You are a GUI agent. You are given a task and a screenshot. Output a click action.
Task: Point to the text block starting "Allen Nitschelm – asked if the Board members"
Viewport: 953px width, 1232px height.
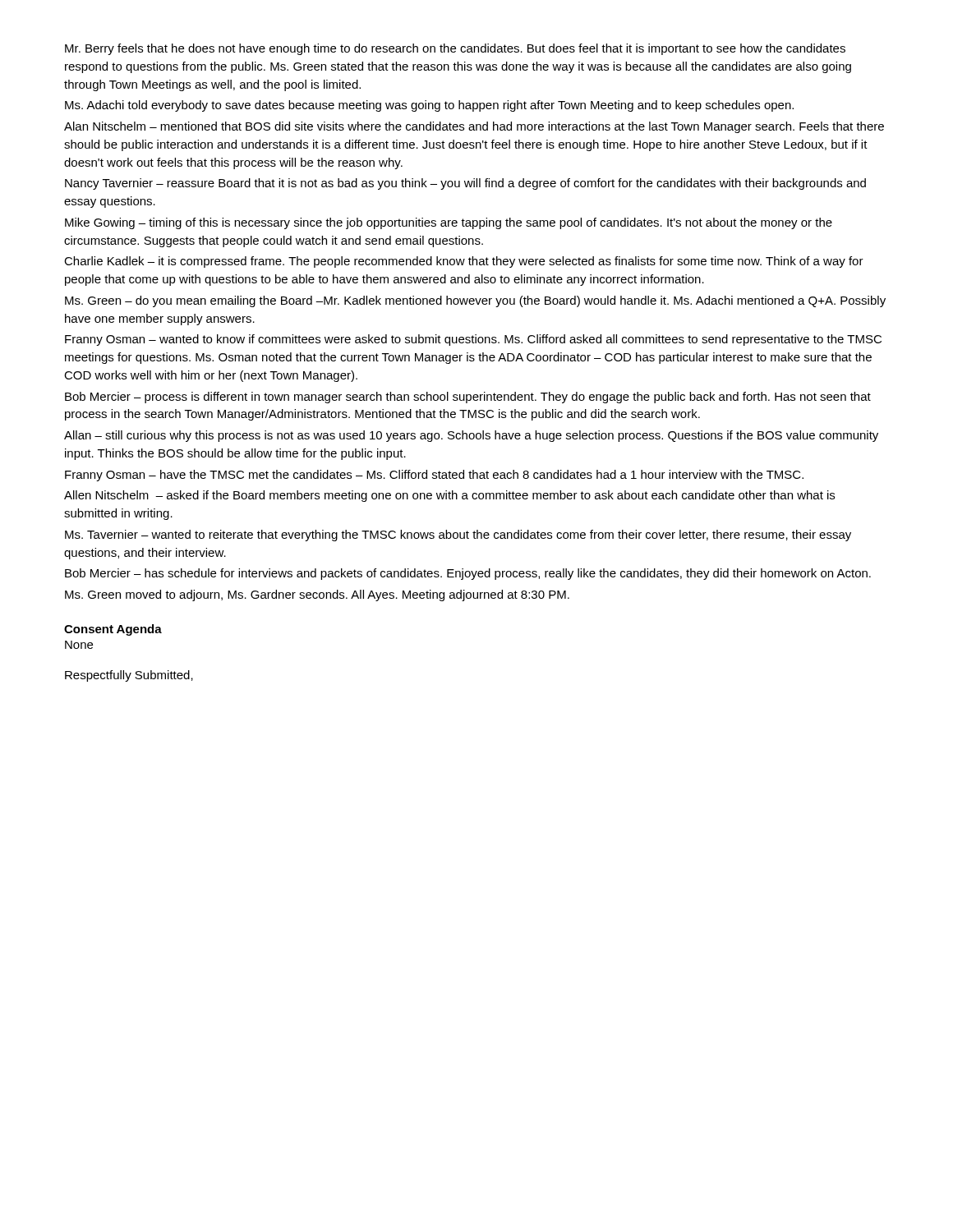tap(450, 504)
